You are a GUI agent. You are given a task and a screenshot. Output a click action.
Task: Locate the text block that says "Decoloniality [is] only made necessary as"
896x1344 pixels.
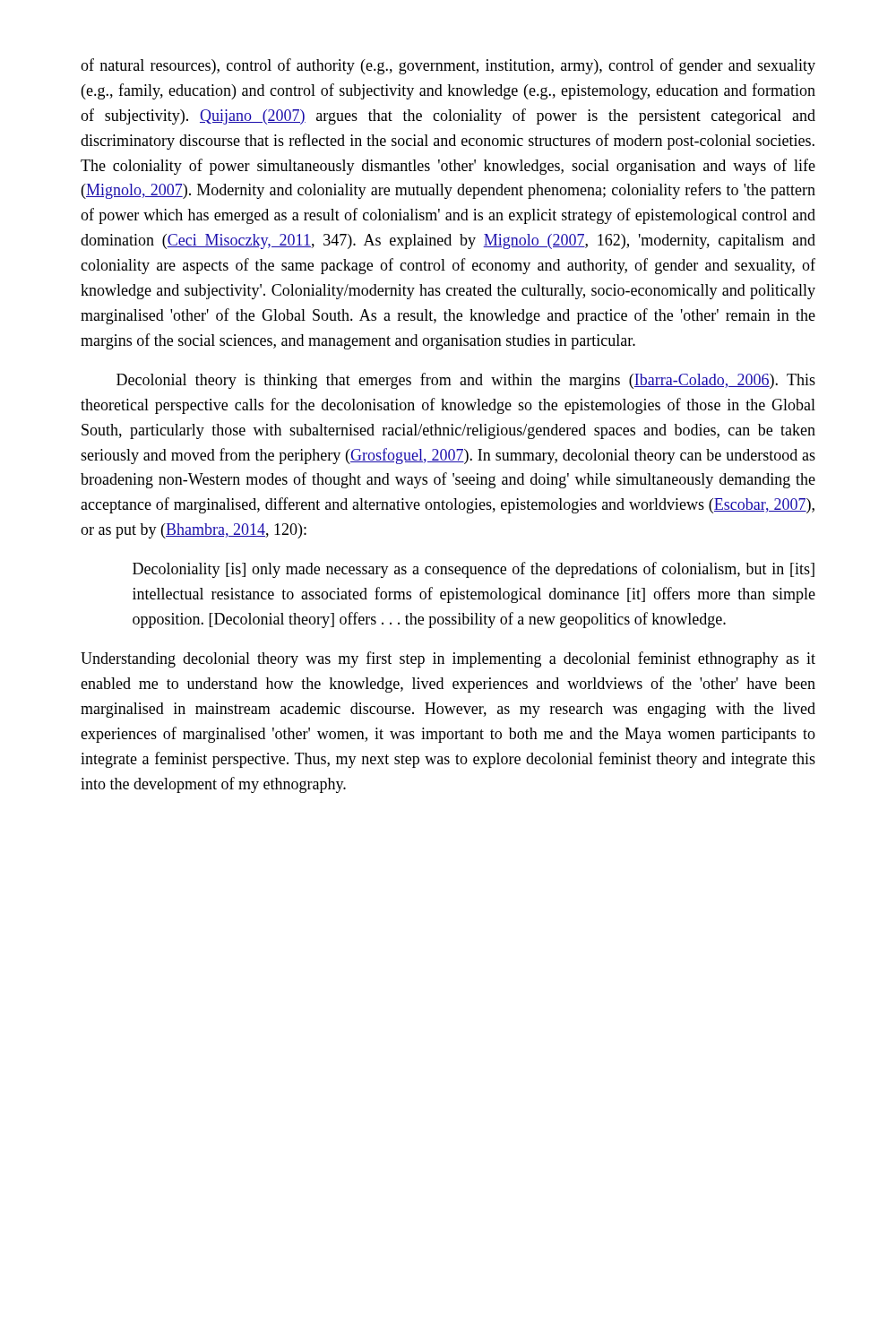click(x=474, y=595)
